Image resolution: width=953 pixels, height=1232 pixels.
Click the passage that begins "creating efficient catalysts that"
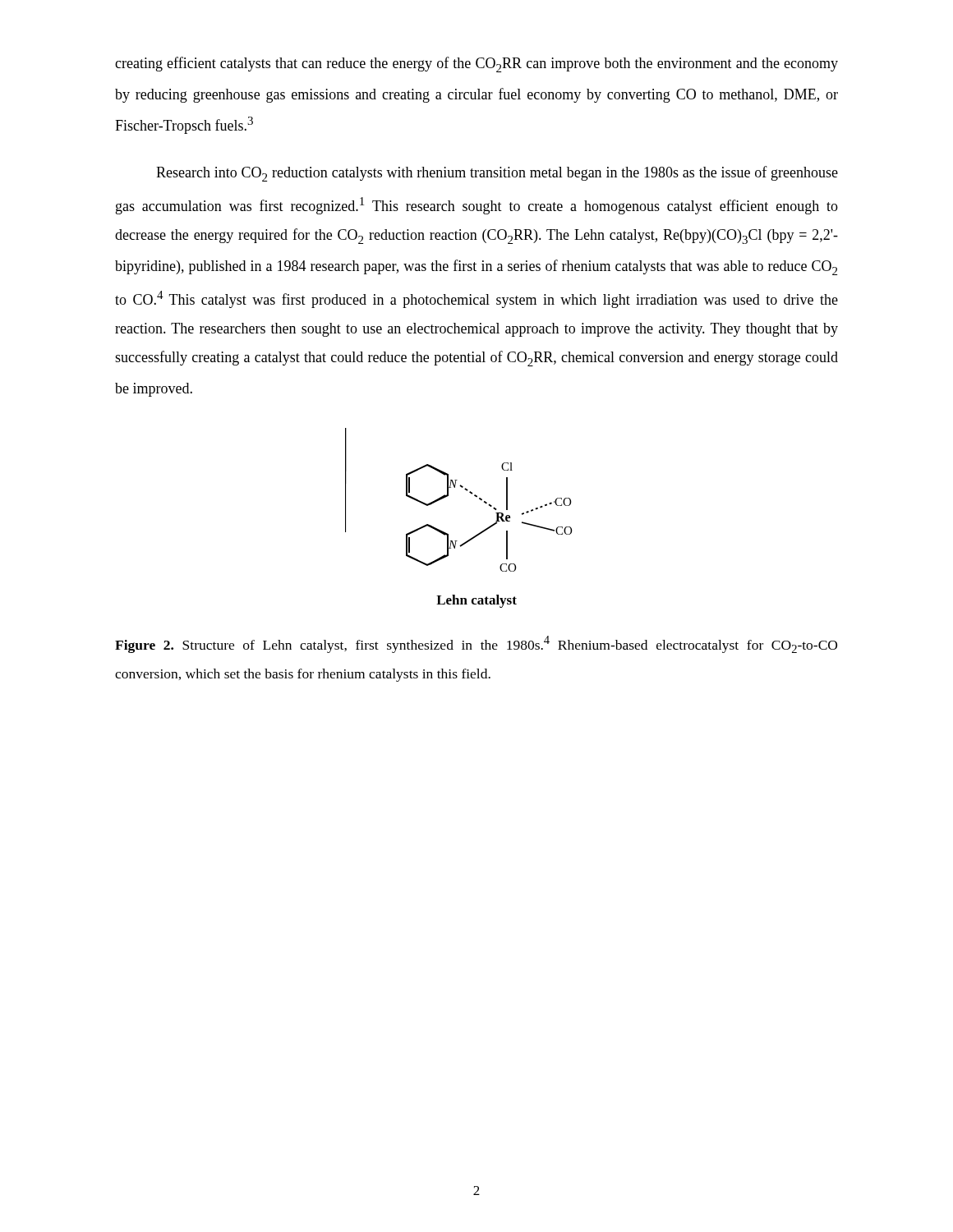476,226
